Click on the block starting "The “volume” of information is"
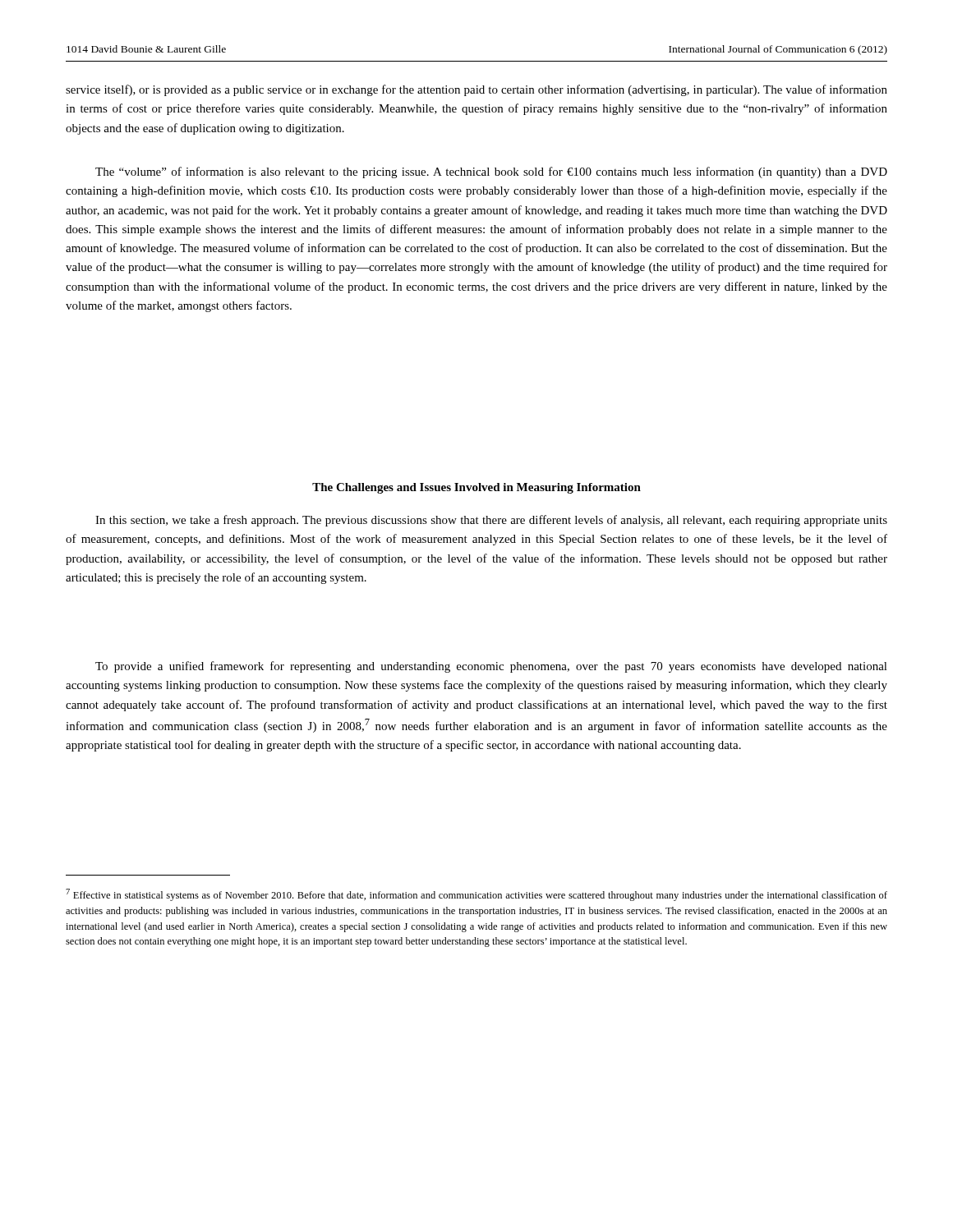953x1232 pixels. (476, 239)
